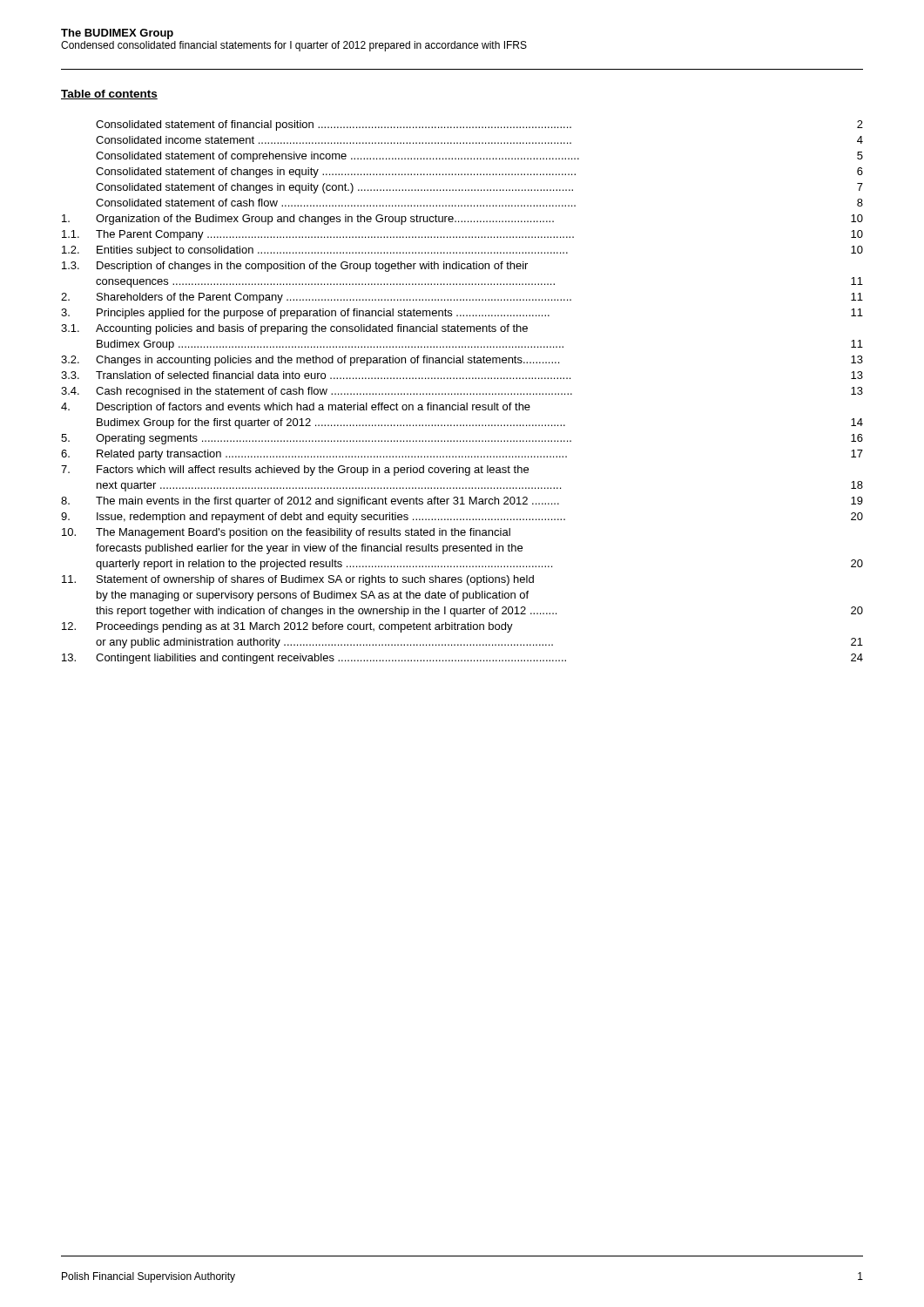Point to the block starting "11. Statement of ownership of"
Screen dimensions: 1307x924
[462, 579]
